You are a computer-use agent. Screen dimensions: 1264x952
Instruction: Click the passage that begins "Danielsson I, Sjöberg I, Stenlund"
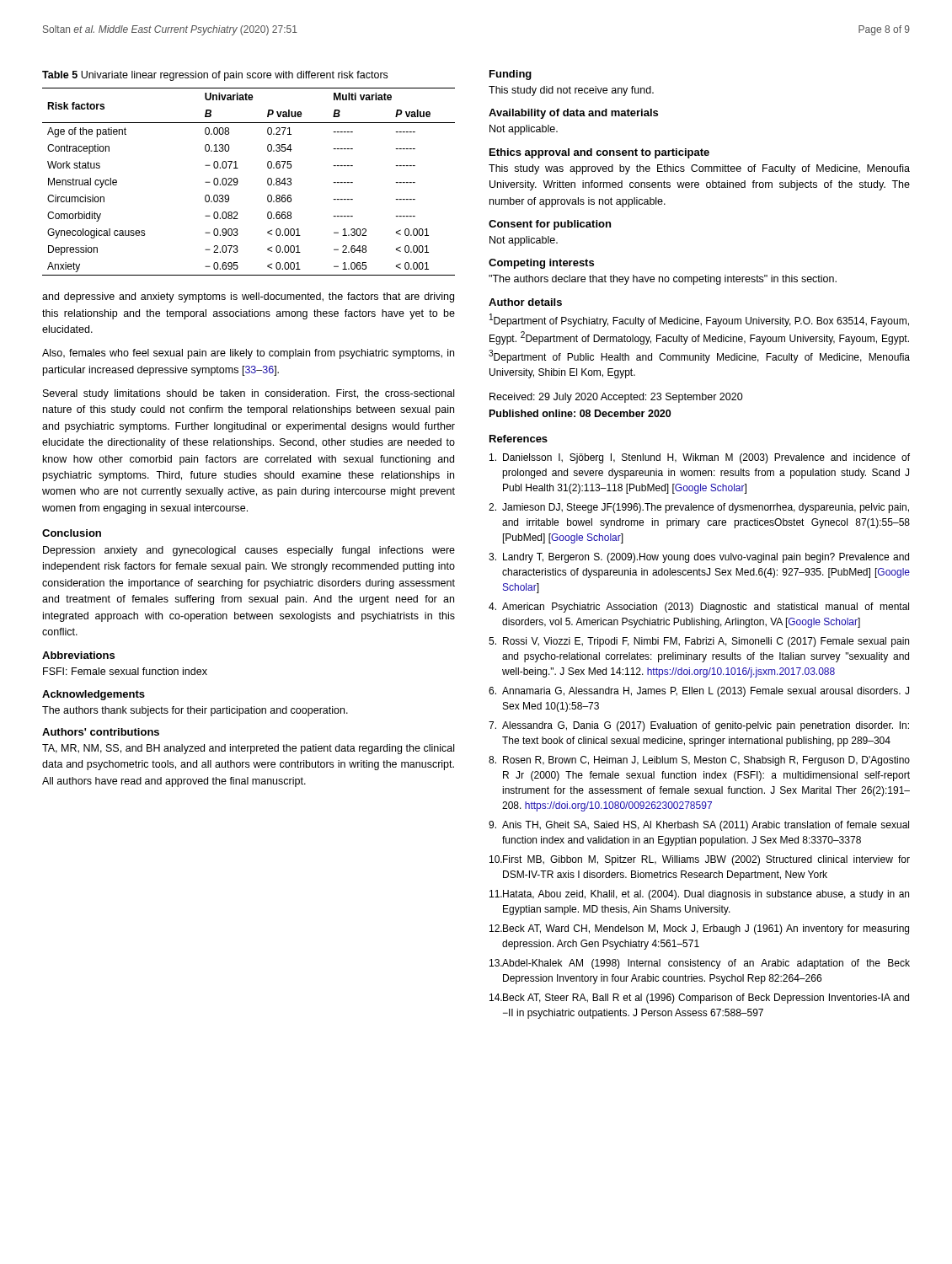tap(699, 473)
